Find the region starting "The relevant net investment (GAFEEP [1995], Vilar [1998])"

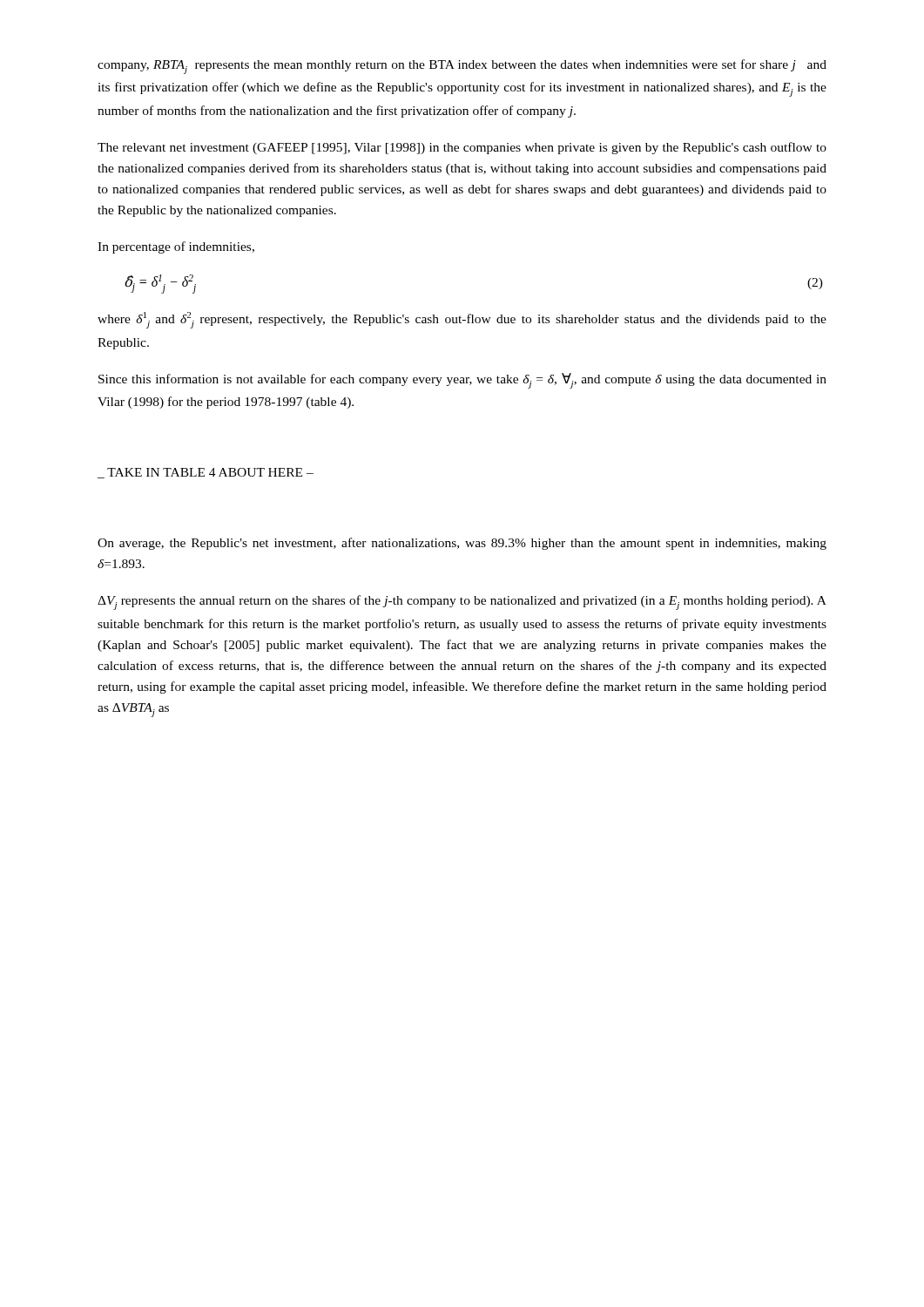coord(462,178)
